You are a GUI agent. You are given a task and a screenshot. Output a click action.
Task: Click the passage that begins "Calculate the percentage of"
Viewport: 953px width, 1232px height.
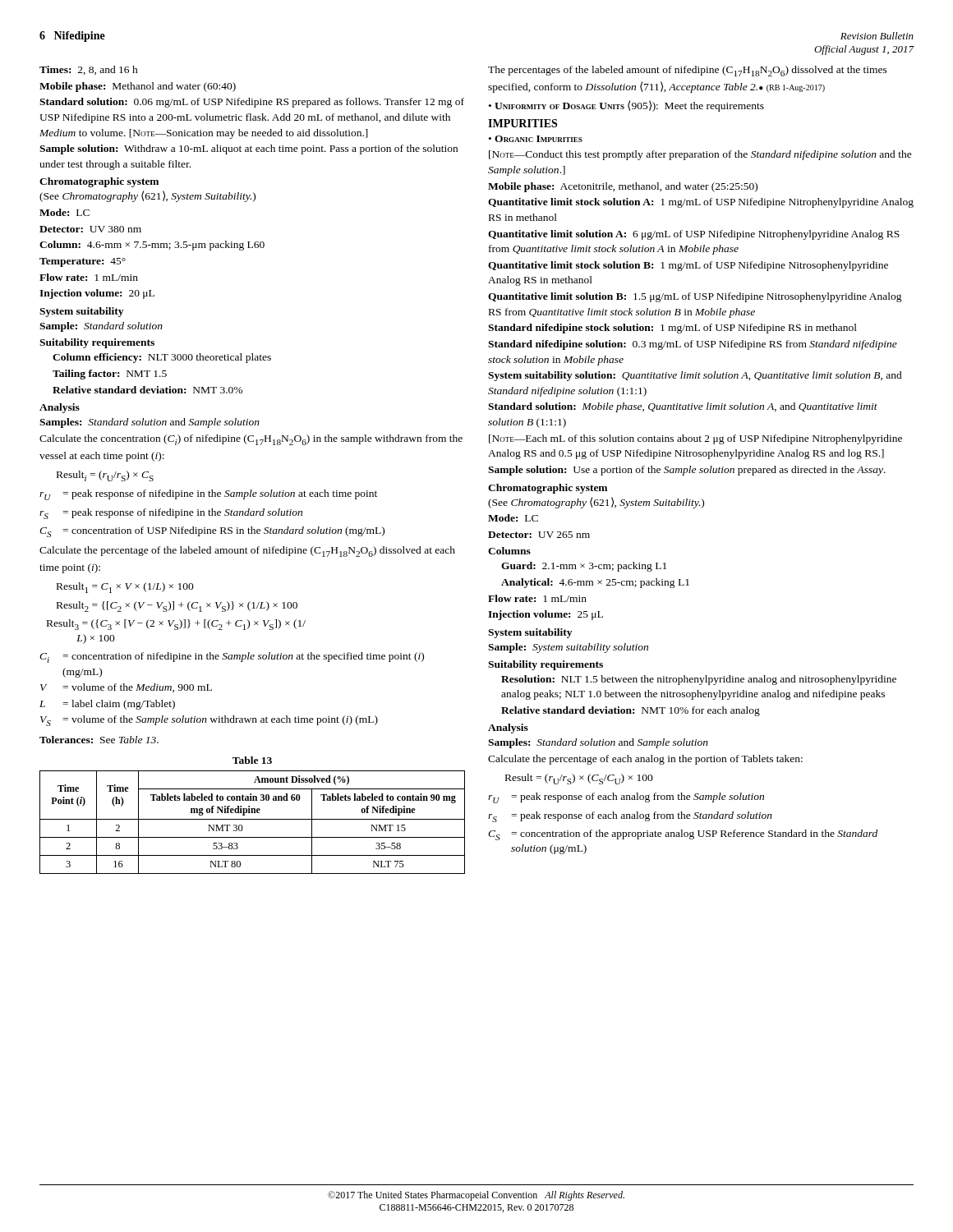pyautogui.click(x=252, y=559)
